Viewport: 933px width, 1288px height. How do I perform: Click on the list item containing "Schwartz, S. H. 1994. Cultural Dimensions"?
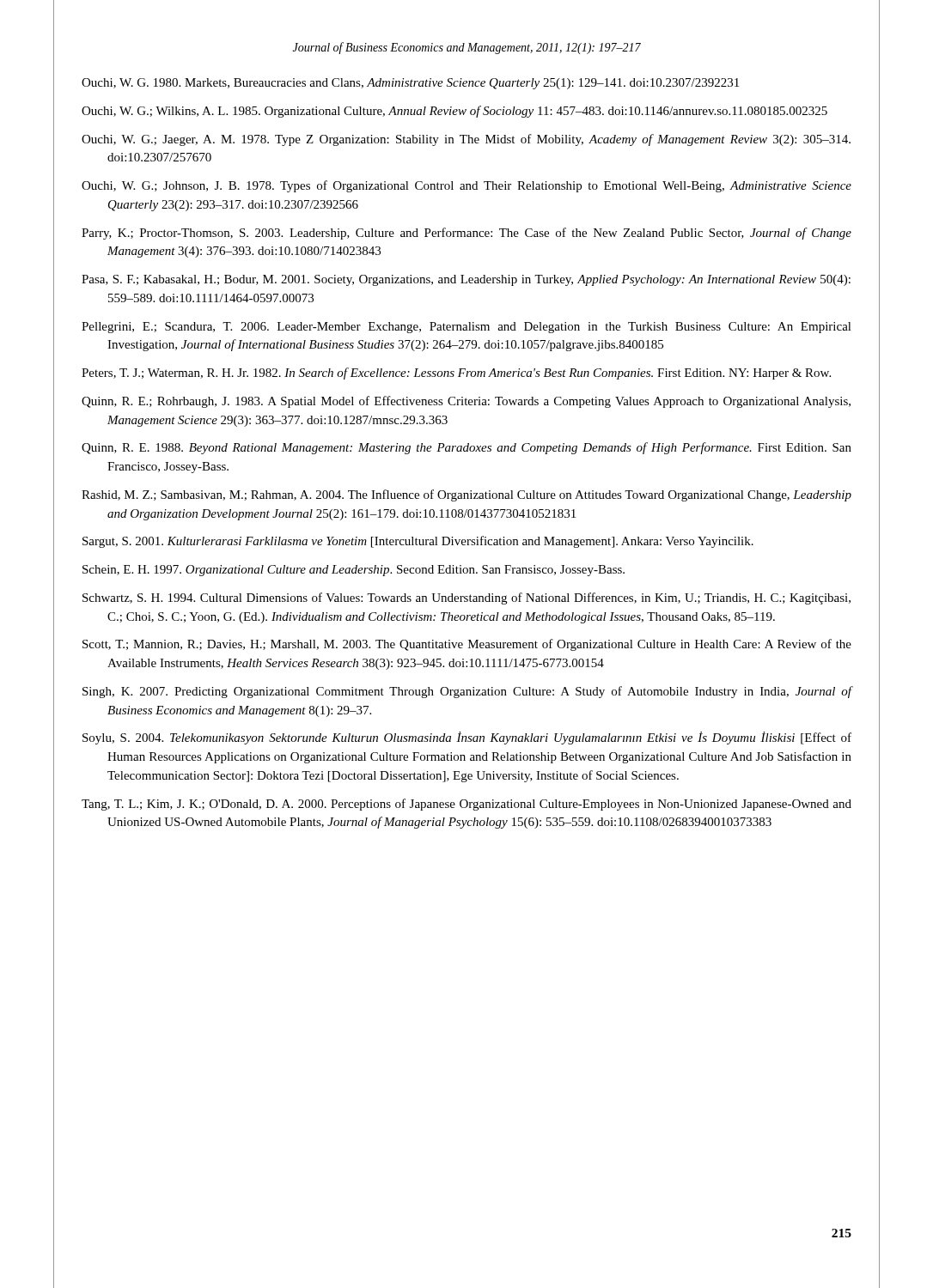[x=466, y=607]
